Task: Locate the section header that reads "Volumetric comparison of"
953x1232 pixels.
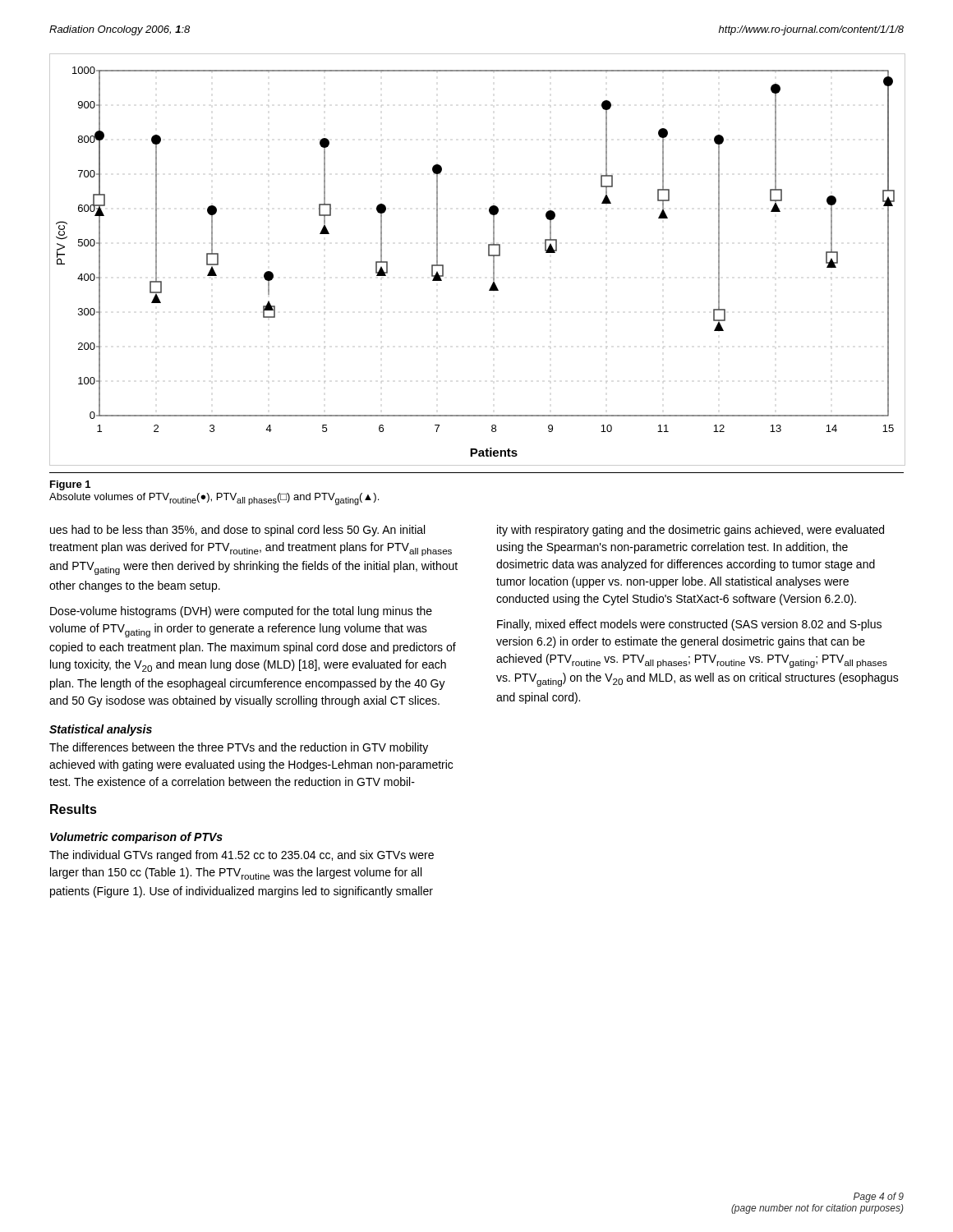Action: tap(136, 837)
